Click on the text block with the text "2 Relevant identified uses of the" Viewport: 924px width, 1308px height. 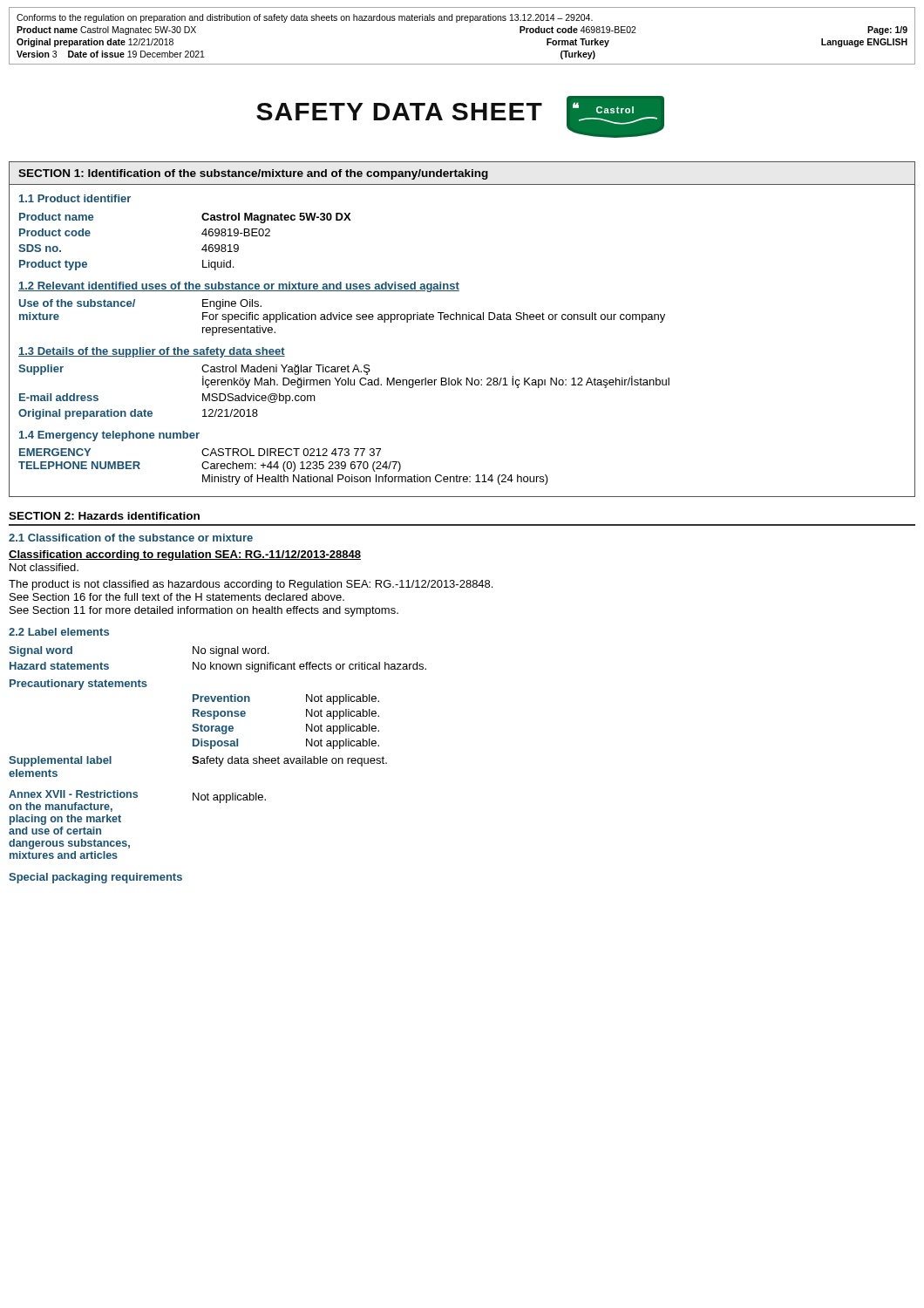pyautogui.click(x=239, y=286)
